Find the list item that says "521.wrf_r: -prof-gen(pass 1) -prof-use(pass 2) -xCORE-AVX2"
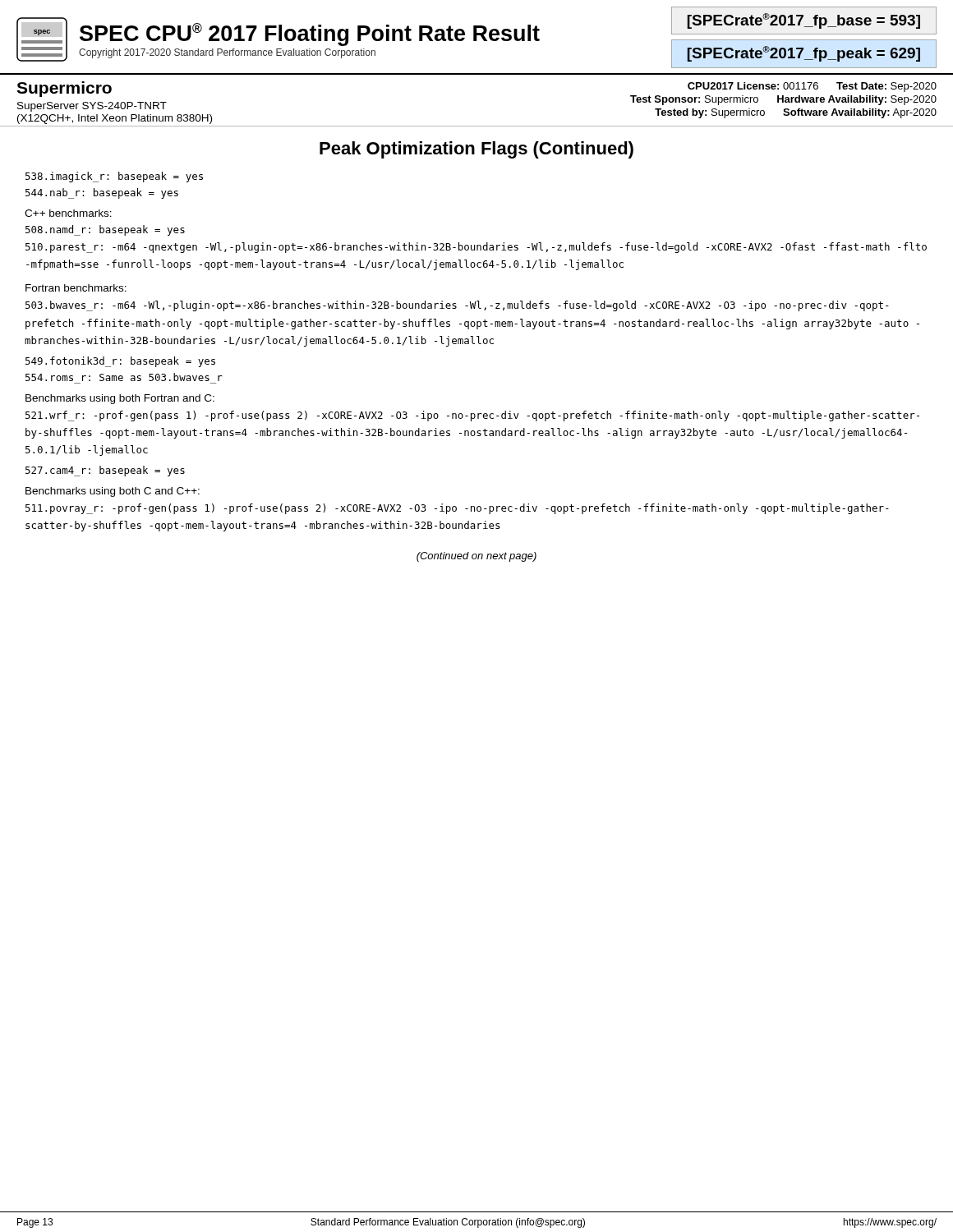 (x=473, y=432)
